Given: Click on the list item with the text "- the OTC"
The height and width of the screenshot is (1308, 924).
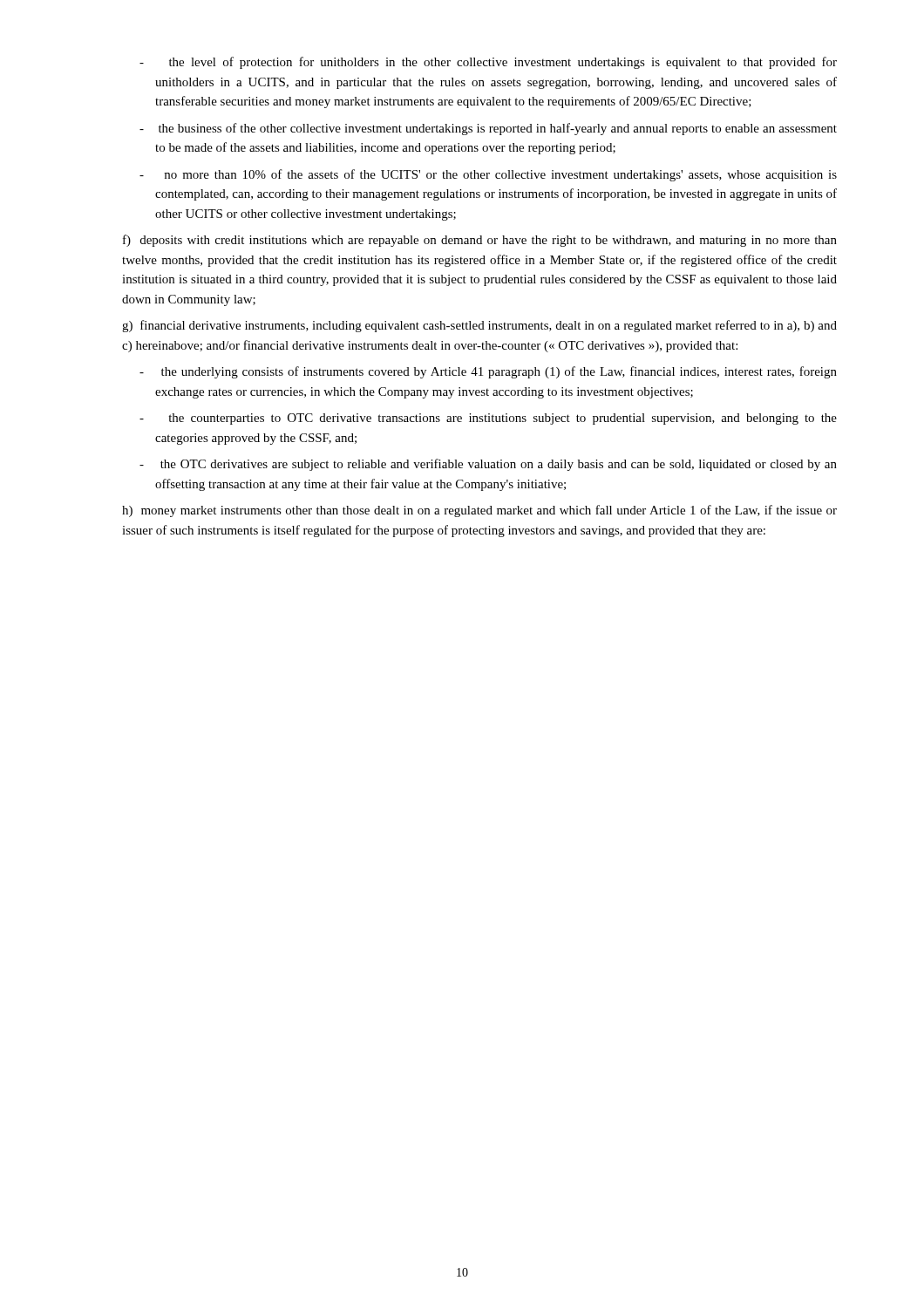Looking at the screenshot, I should 488,474.
